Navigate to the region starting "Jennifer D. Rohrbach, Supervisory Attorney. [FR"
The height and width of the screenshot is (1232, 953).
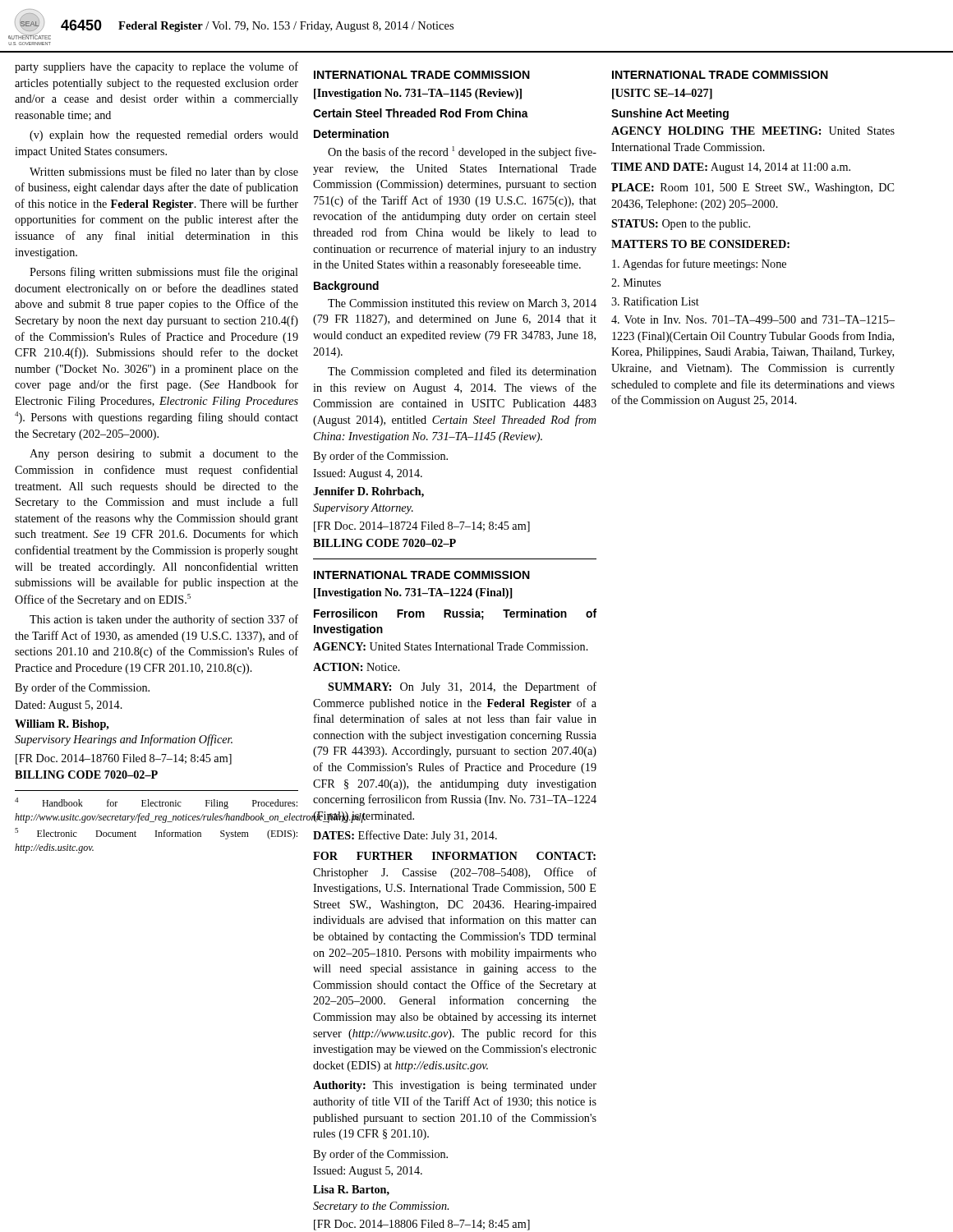tap(455, 518)
